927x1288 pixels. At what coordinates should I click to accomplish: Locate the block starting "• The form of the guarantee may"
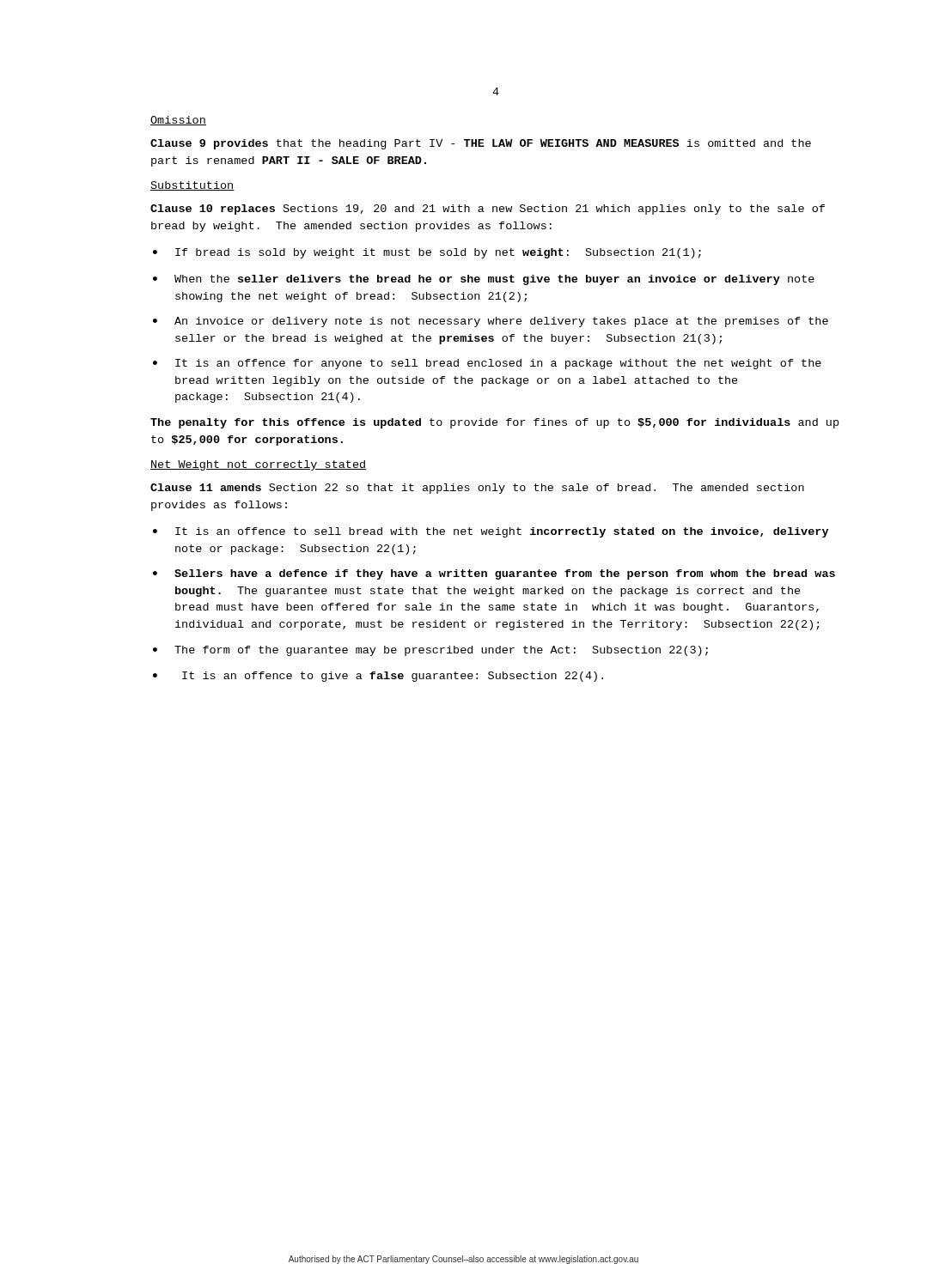pyautogui.click(x=496, y=651)
